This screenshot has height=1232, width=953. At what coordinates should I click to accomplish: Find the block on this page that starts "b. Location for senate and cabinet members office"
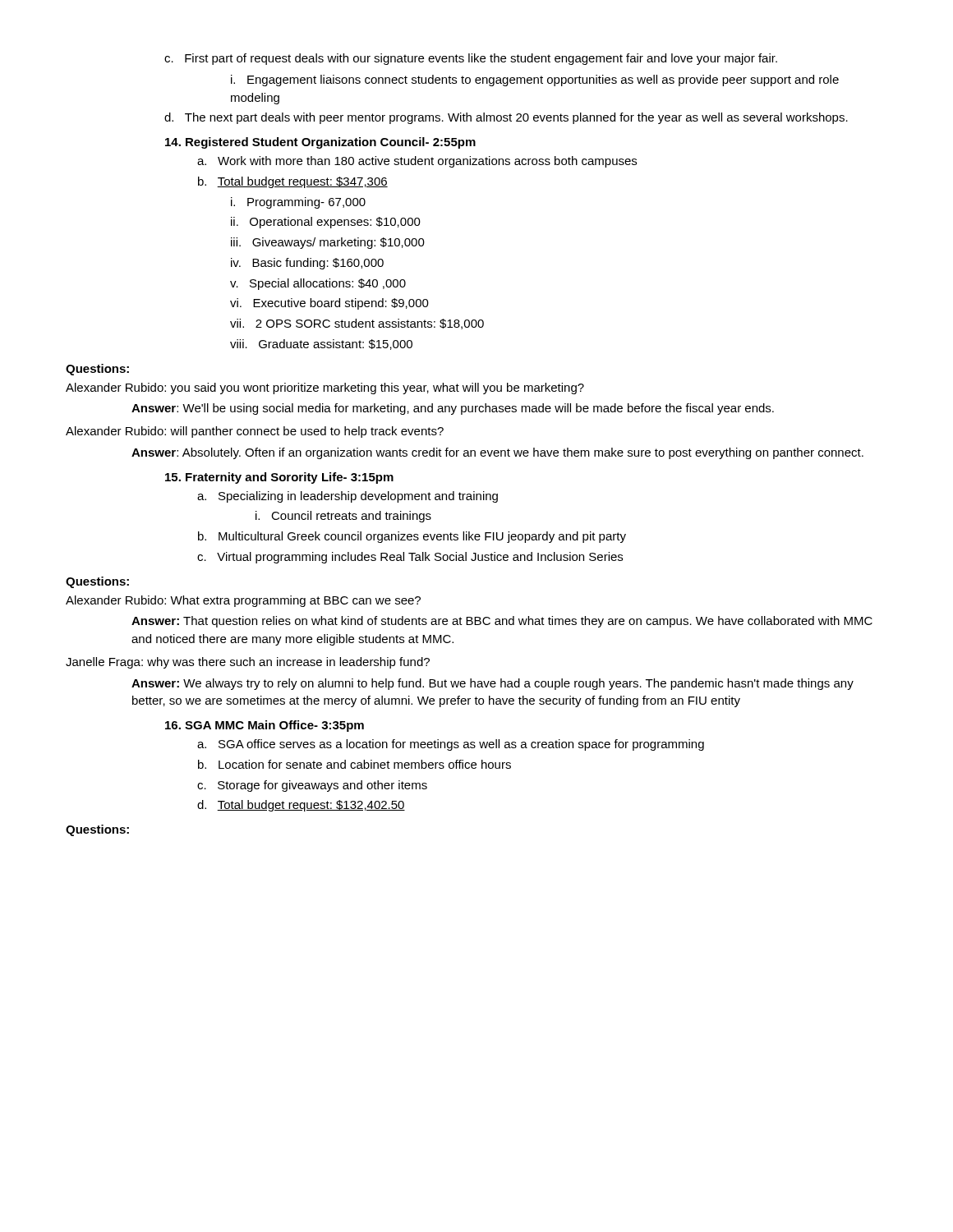[354, 764]
